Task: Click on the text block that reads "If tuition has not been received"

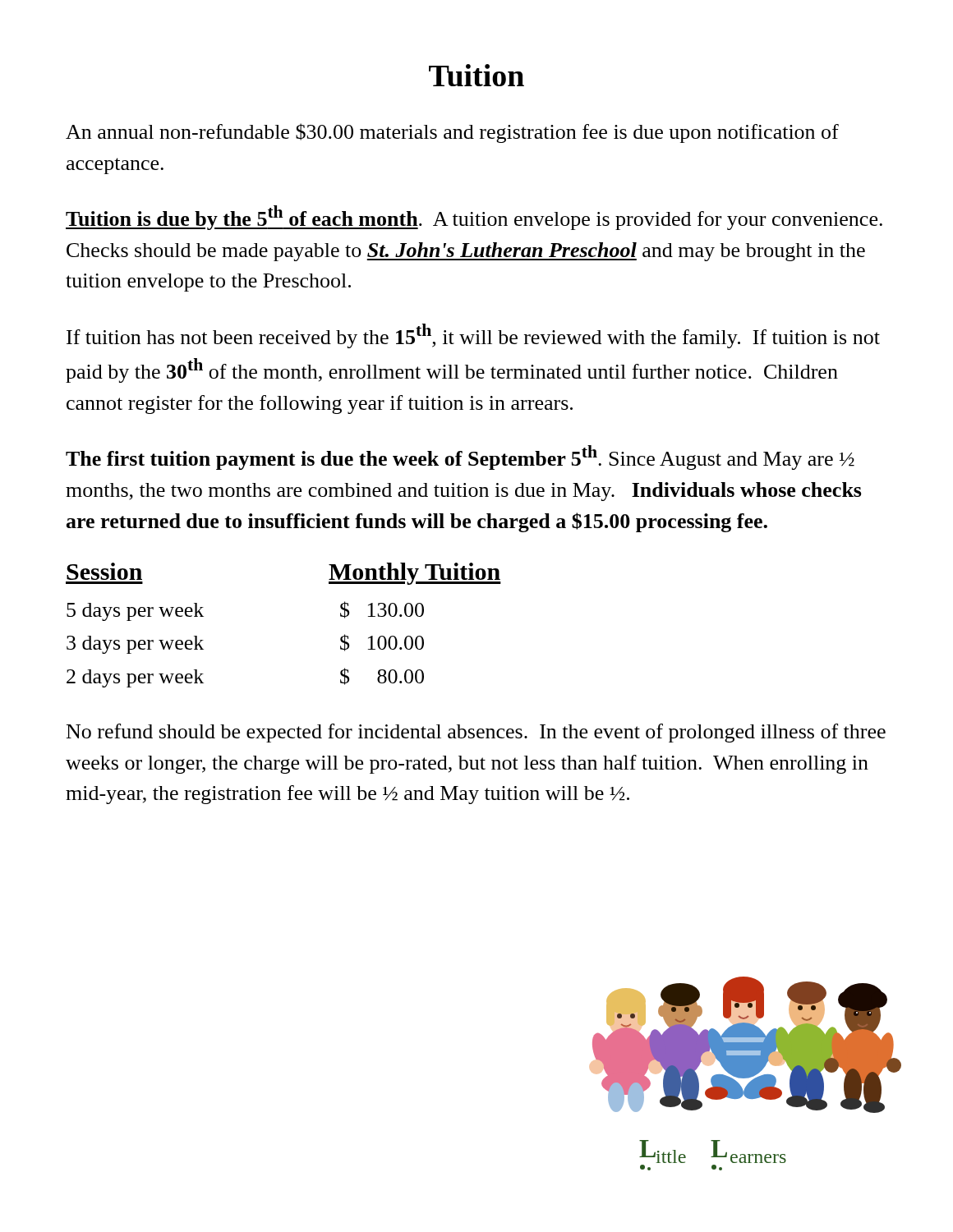Action: click(x=473, y=368)
